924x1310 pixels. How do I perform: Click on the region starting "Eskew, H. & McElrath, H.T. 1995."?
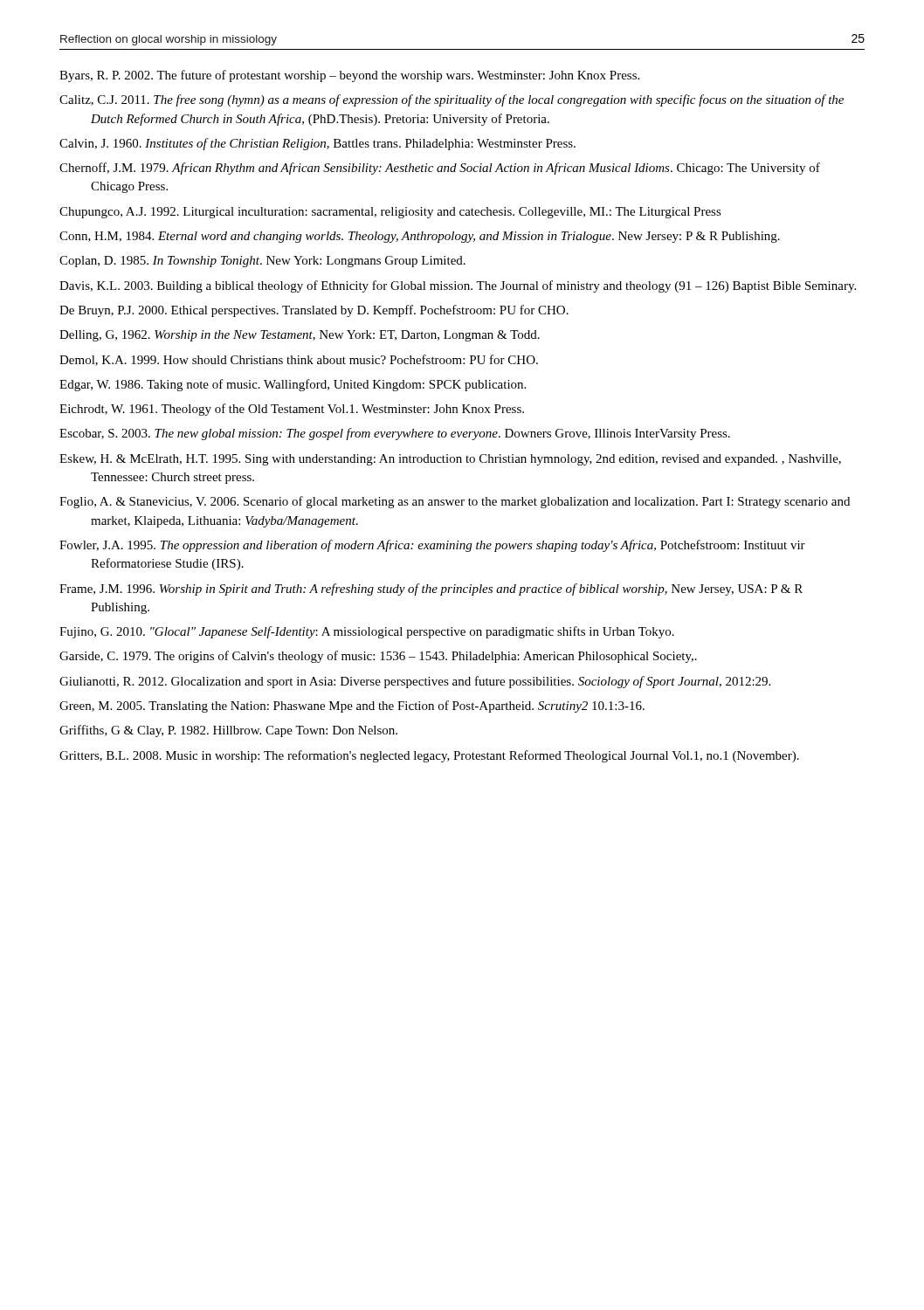pyautogui.click(x=450, y=468)
